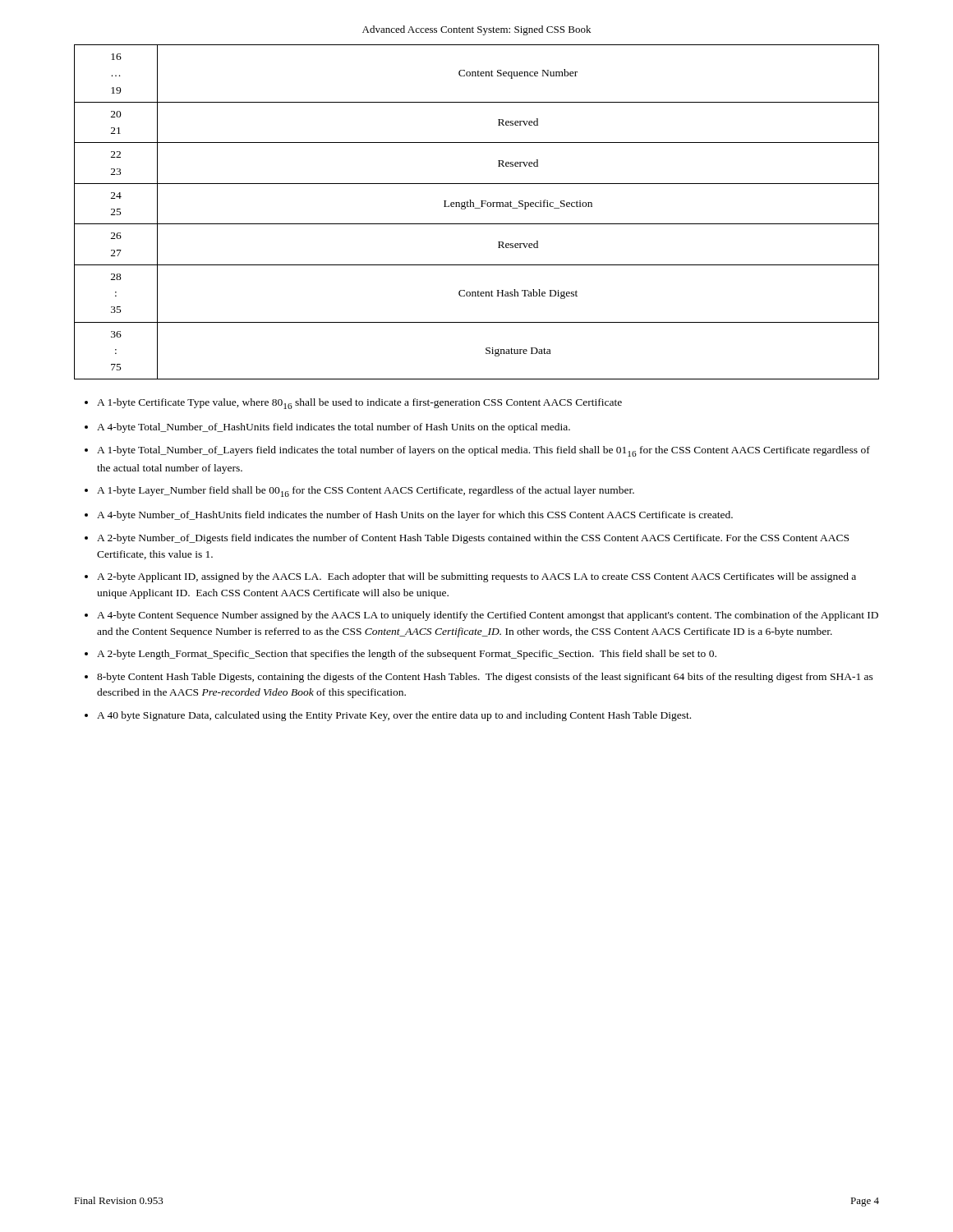Select the table that reads "36 : 75"
This screenshot has height=1232, width=953.
click(x=476, y=212)
